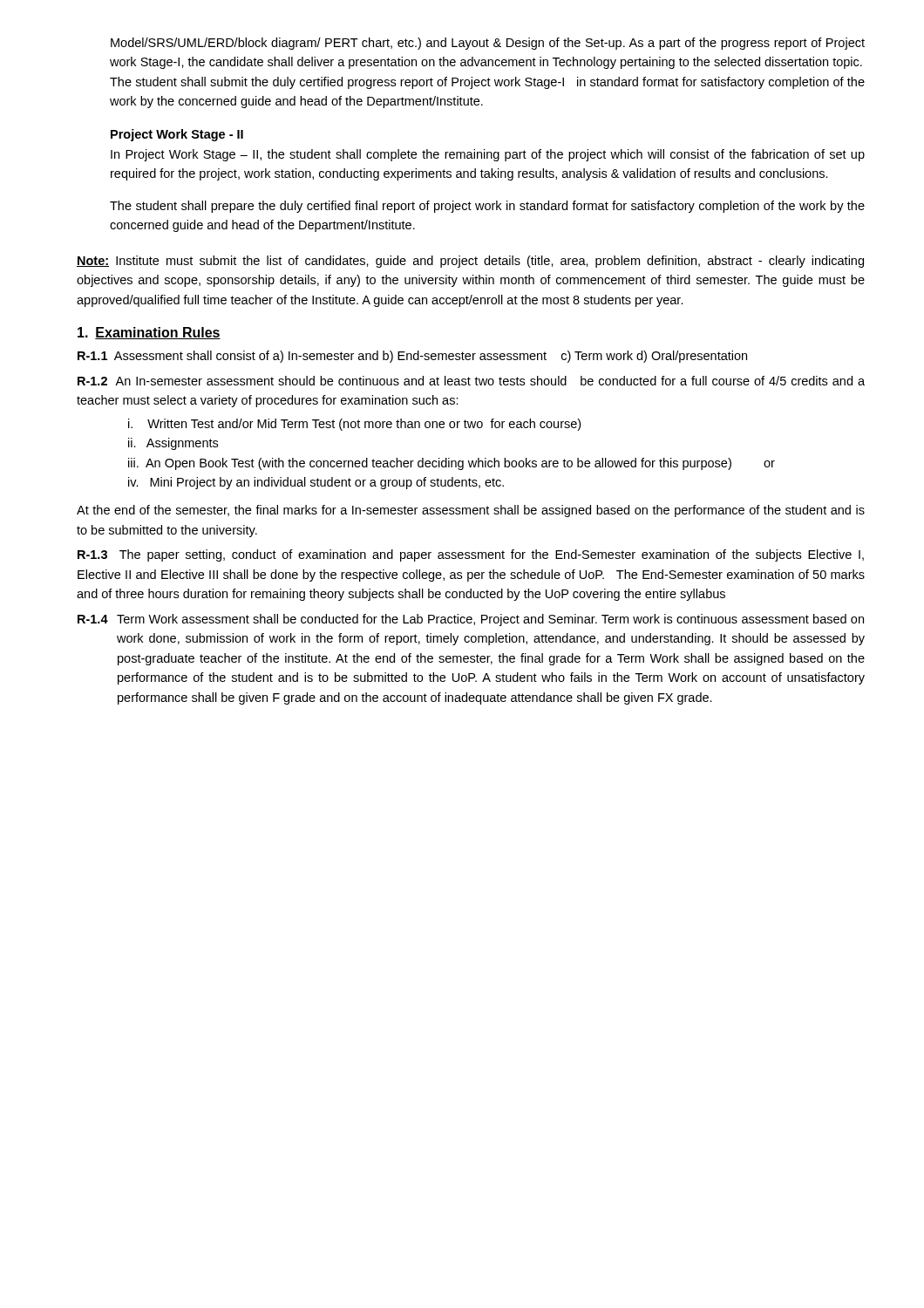Find the text block containing "Model/SRS/UML/ERD/block diagram/ PERT chart, etc.)"

[487, 72]
